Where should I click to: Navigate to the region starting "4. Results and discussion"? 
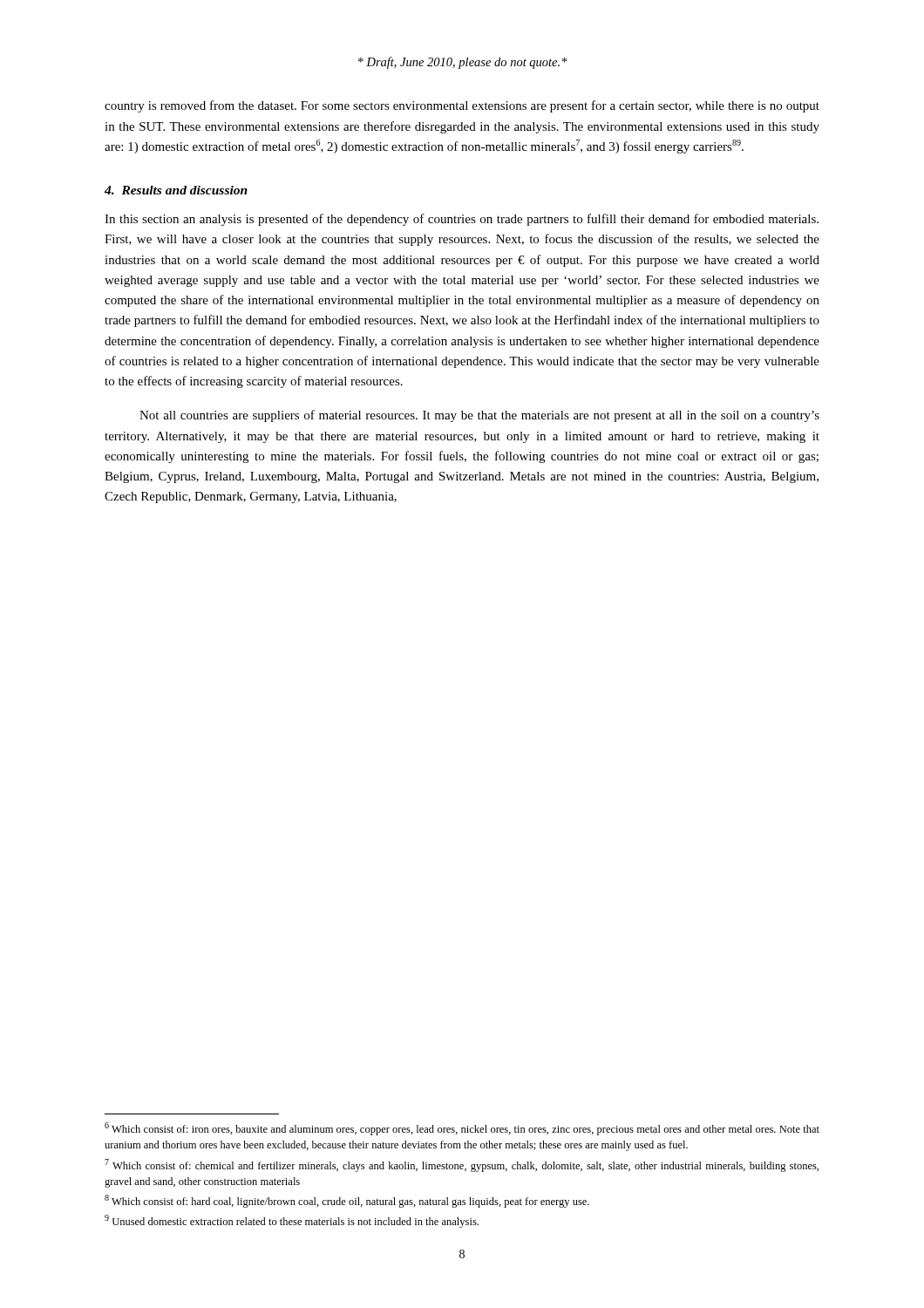(176, 190)
